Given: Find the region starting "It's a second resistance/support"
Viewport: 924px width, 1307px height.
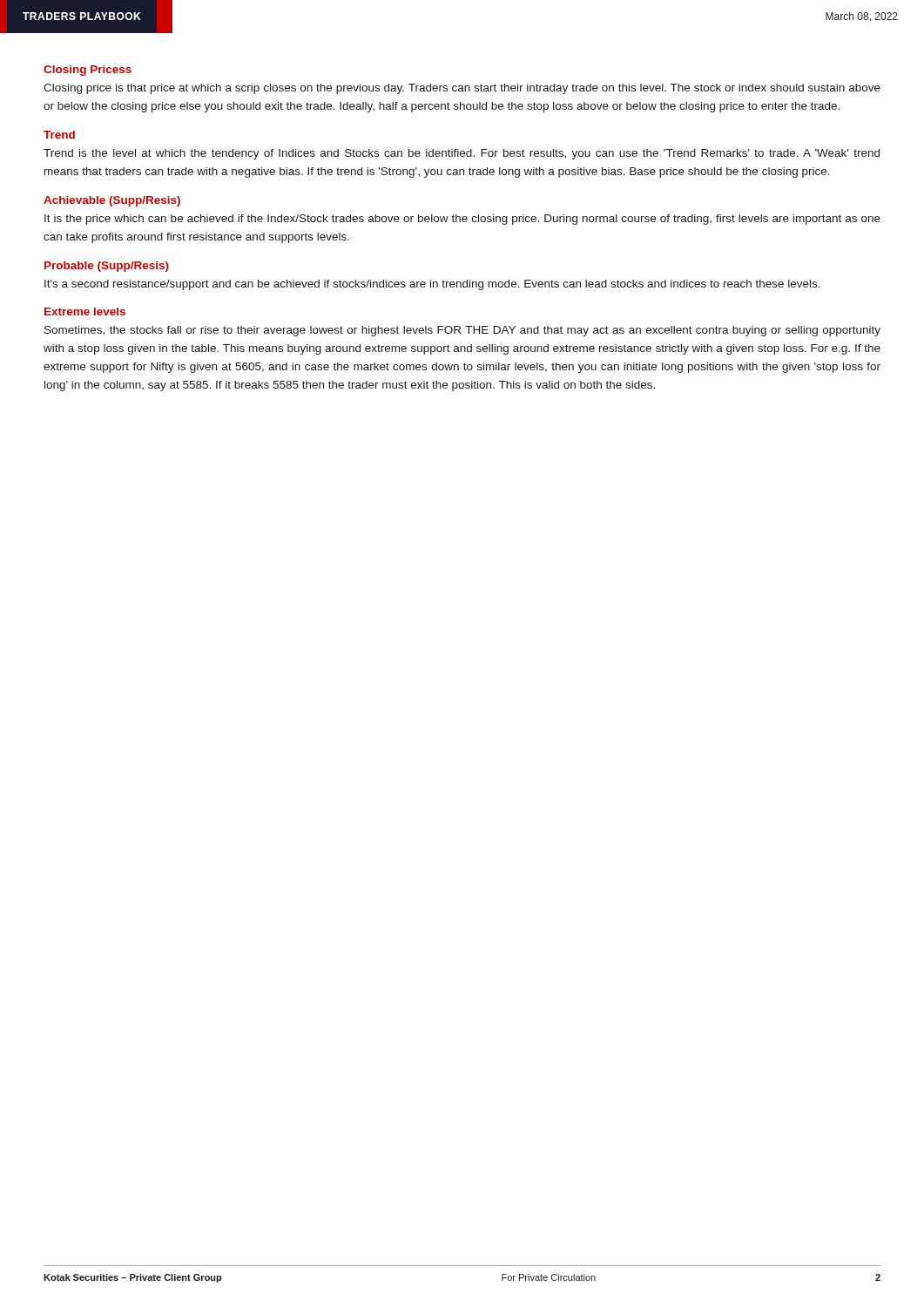Looking at the screenshot, I should pos(462,284).
